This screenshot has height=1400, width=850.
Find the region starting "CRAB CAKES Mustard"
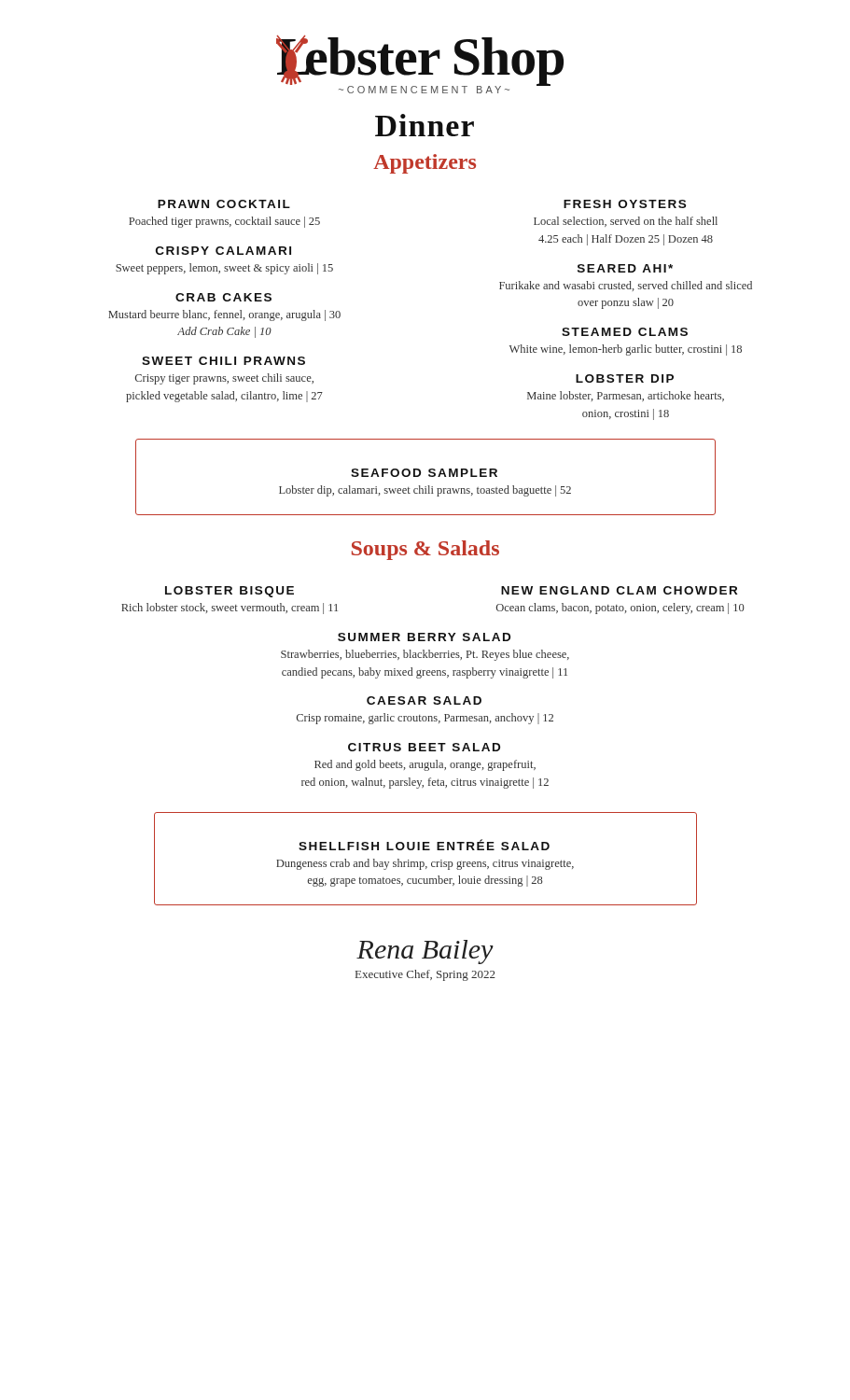[224, 315]
